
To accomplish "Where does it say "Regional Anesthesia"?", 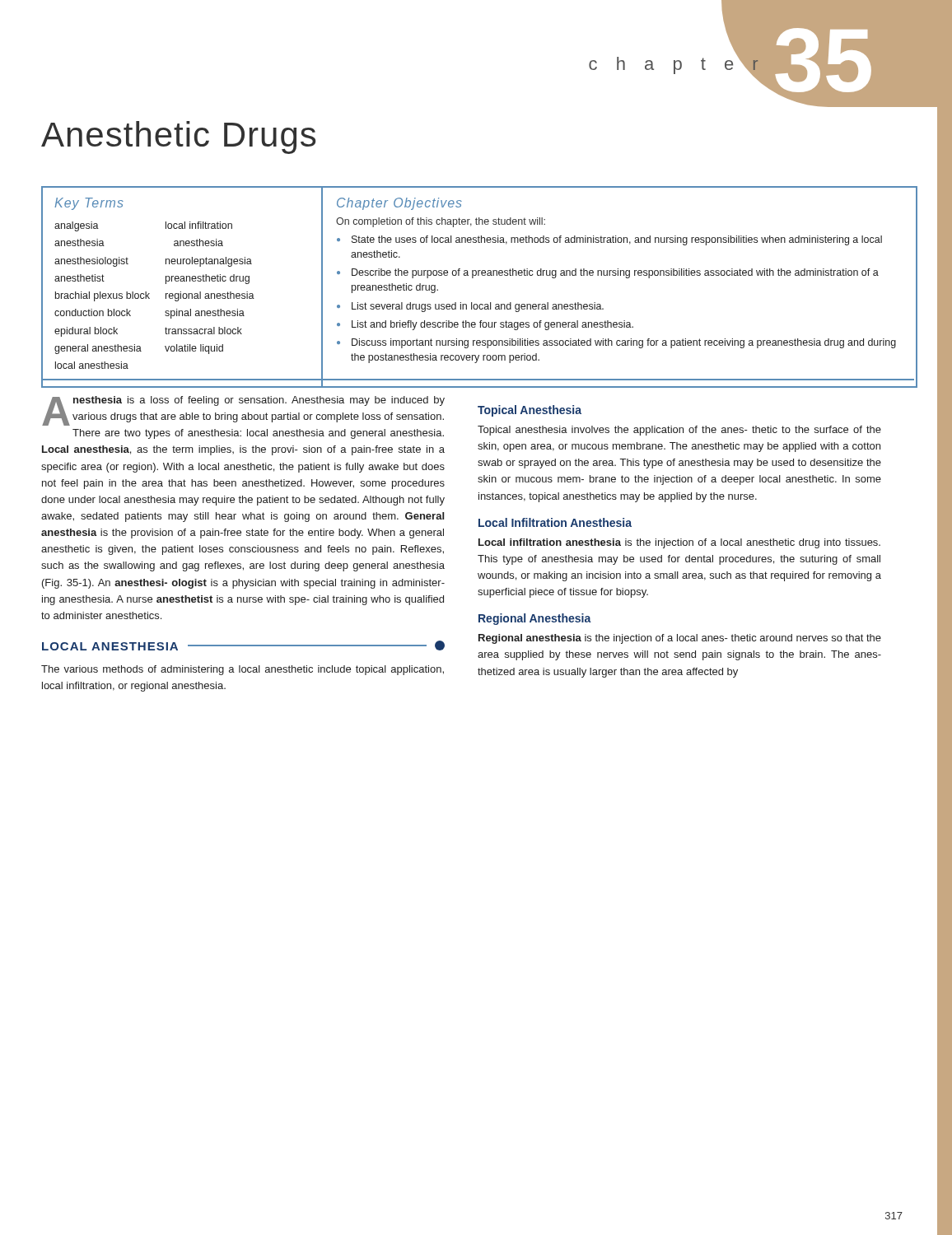I will click(x=534, y=619).
